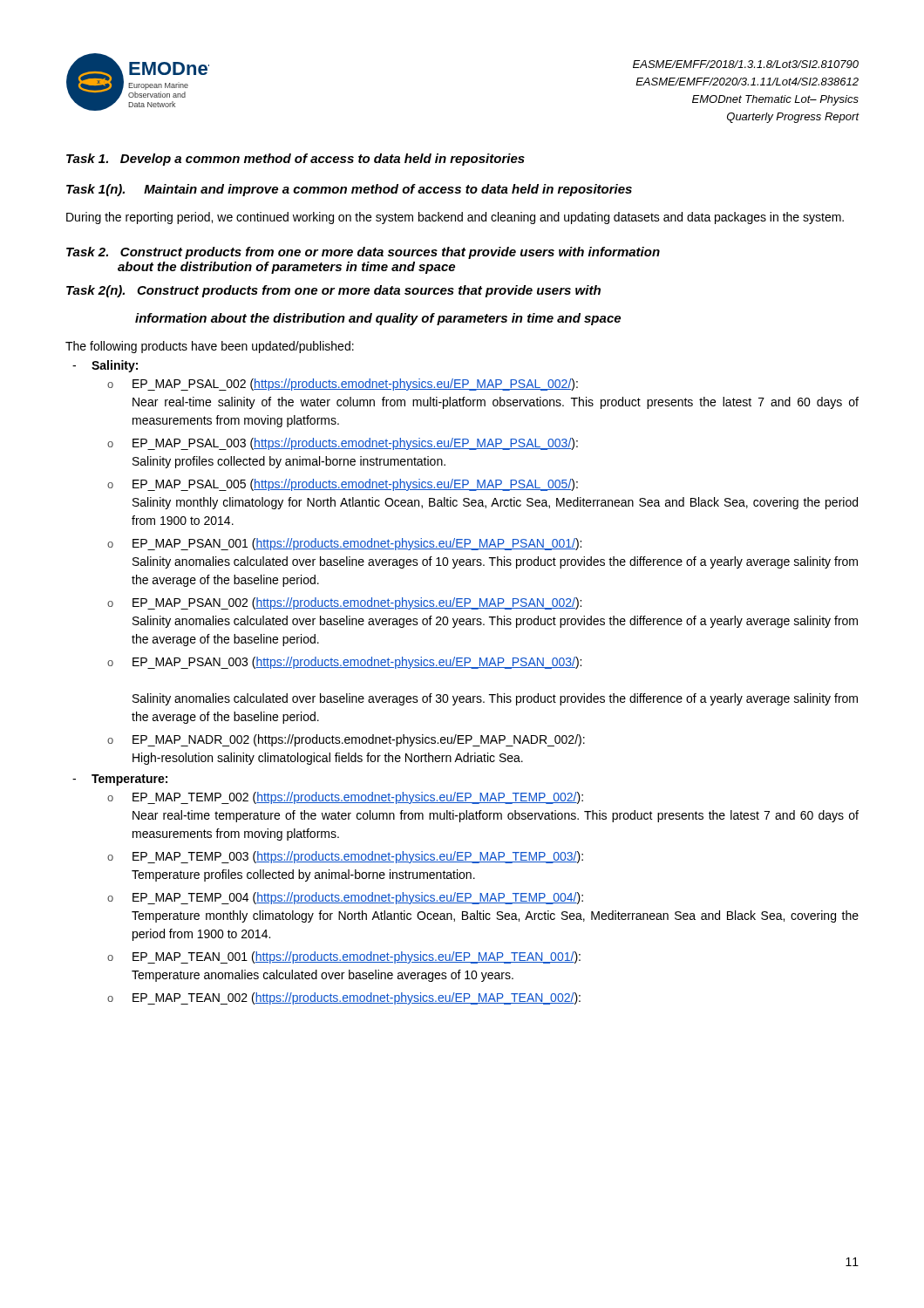This screenshot has width=924, height=1308.
Task: Click the passage that begins "o EP_MAP_PSAL_003 (https://products.emodnet-physics.eu/EP_MAP_PSAL_003/): Salinity profiles collected"
Action: point(483,453)
